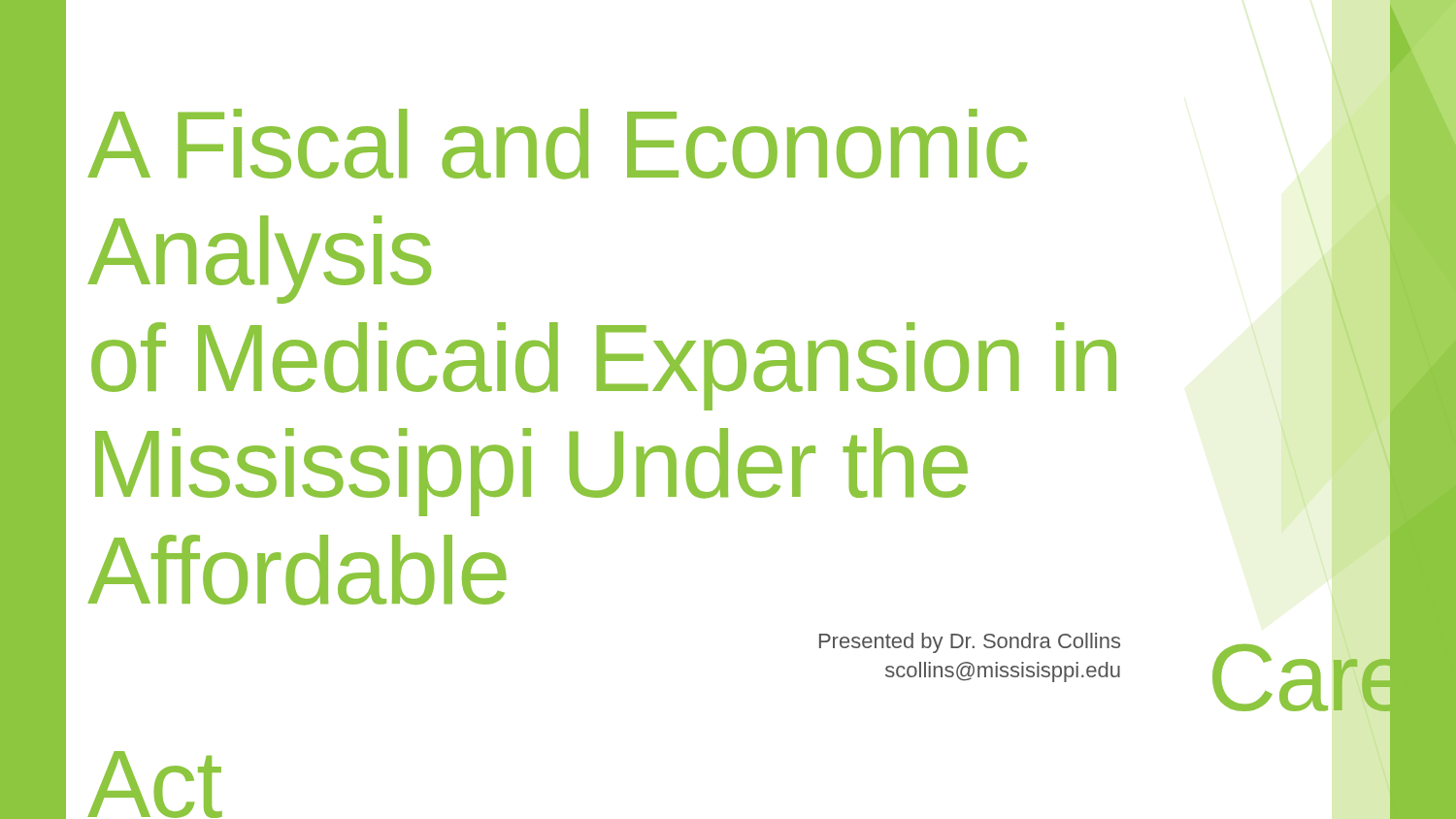Locate the element starting "A Fiscal and Economic Analysisof Medicaid Expansion"

pos(694,456)
